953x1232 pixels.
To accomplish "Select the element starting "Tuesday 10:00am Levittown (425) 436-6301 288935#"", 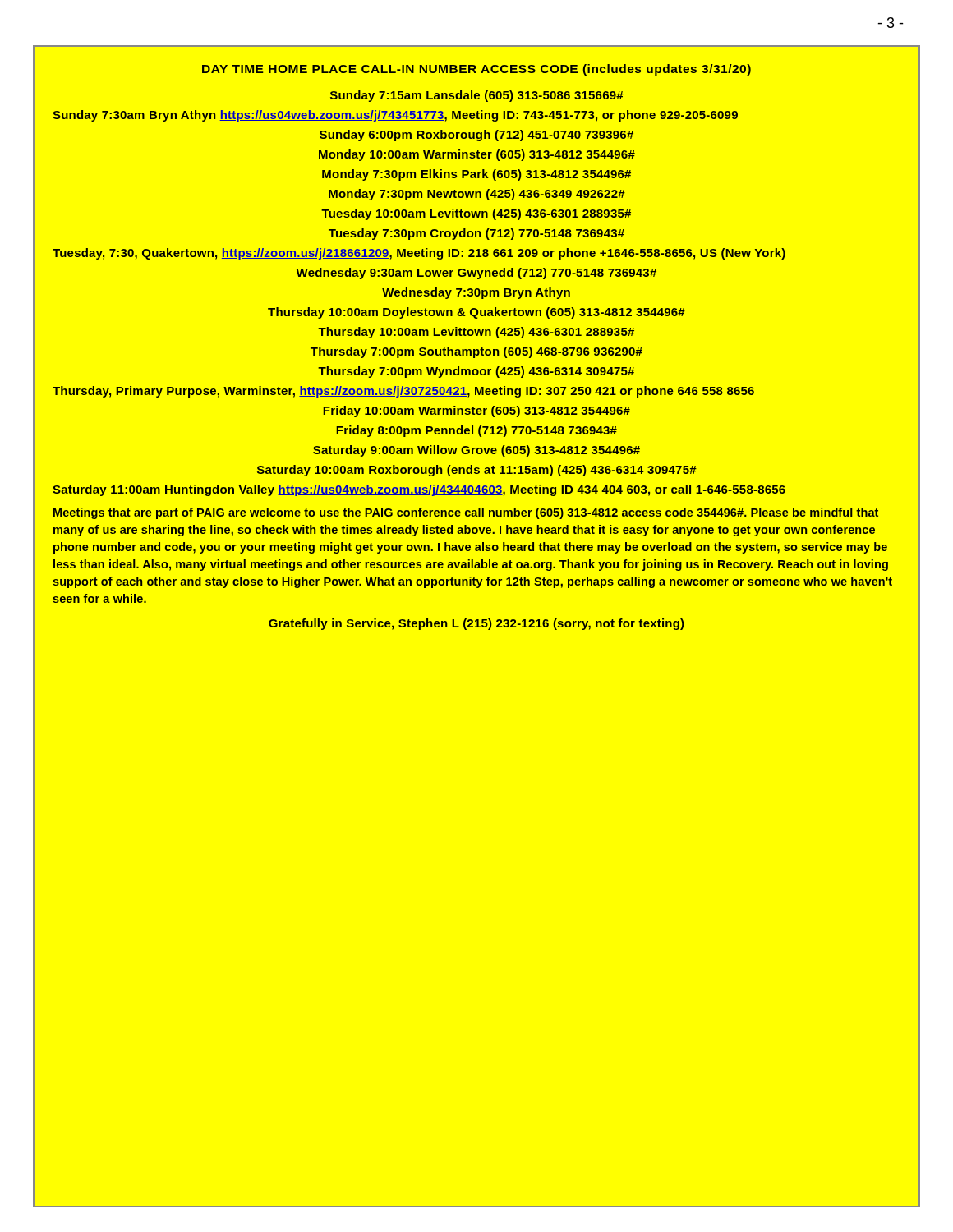I will (x=476, y=213).
